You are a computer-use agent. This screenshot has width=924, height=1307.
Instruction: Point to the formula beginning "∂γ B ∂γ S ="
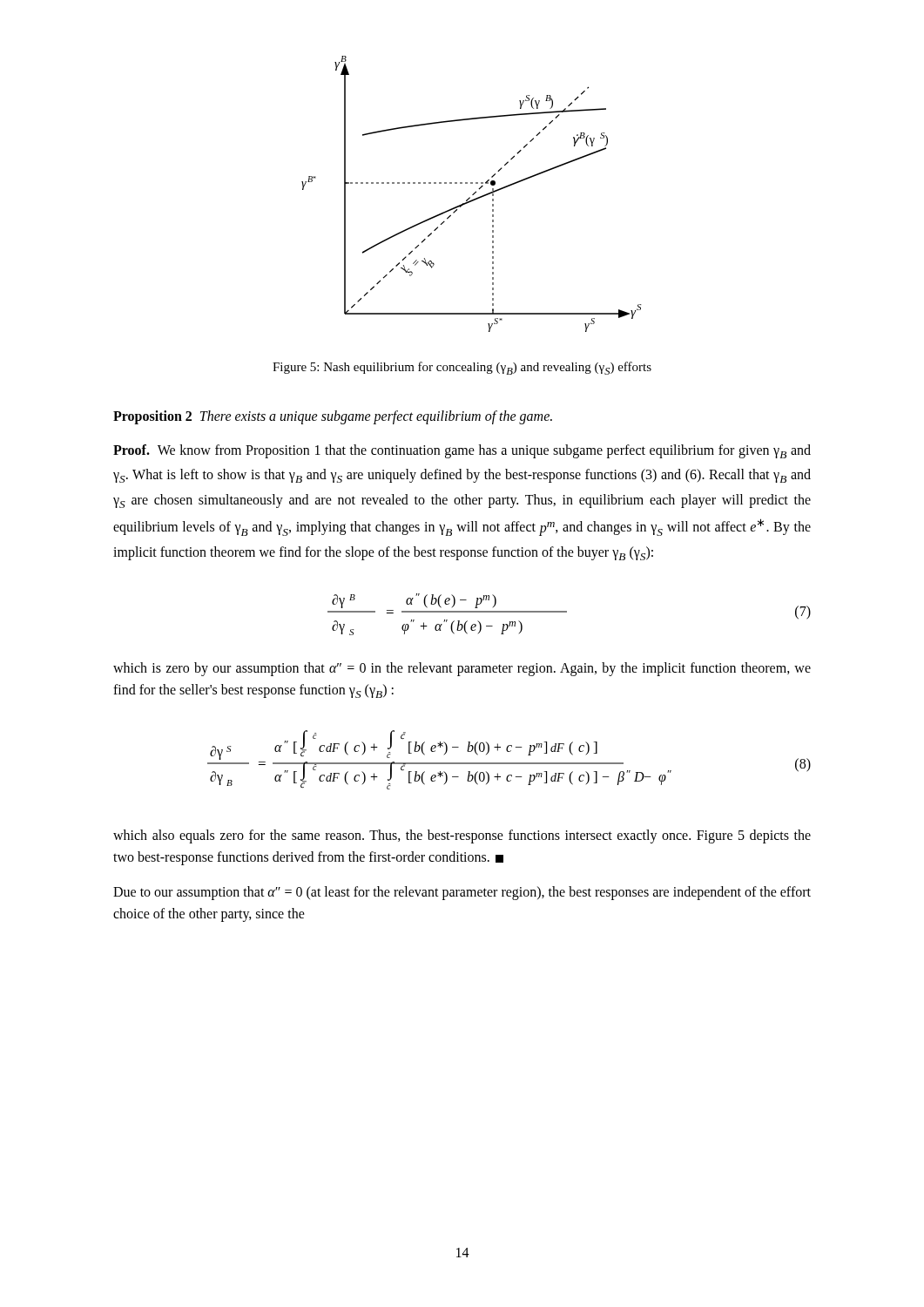(x=562, y=611)
